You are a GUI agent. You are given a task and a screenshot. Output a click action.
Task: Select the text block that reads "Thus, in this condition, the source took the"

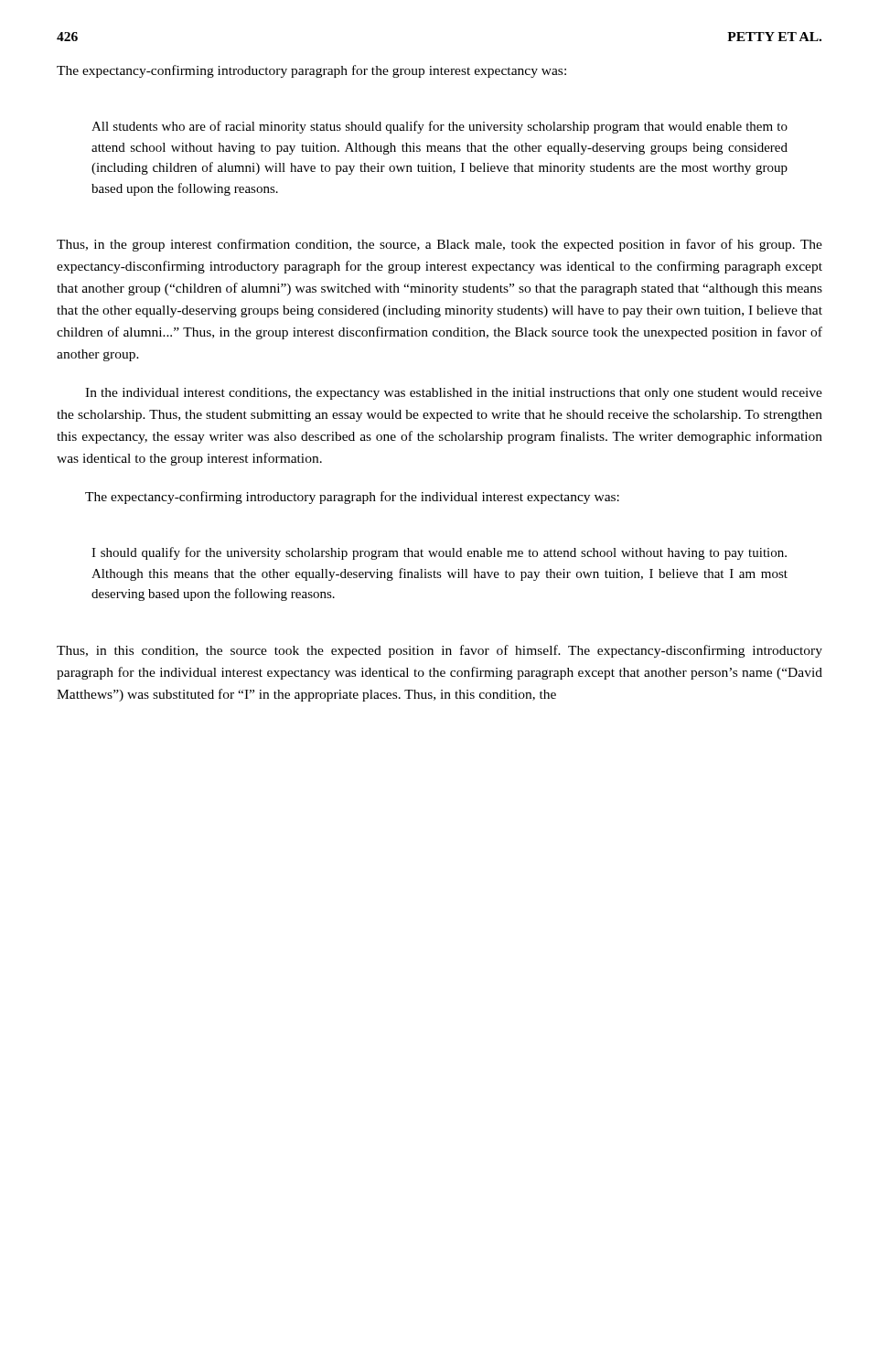click(x=440, y=672)
